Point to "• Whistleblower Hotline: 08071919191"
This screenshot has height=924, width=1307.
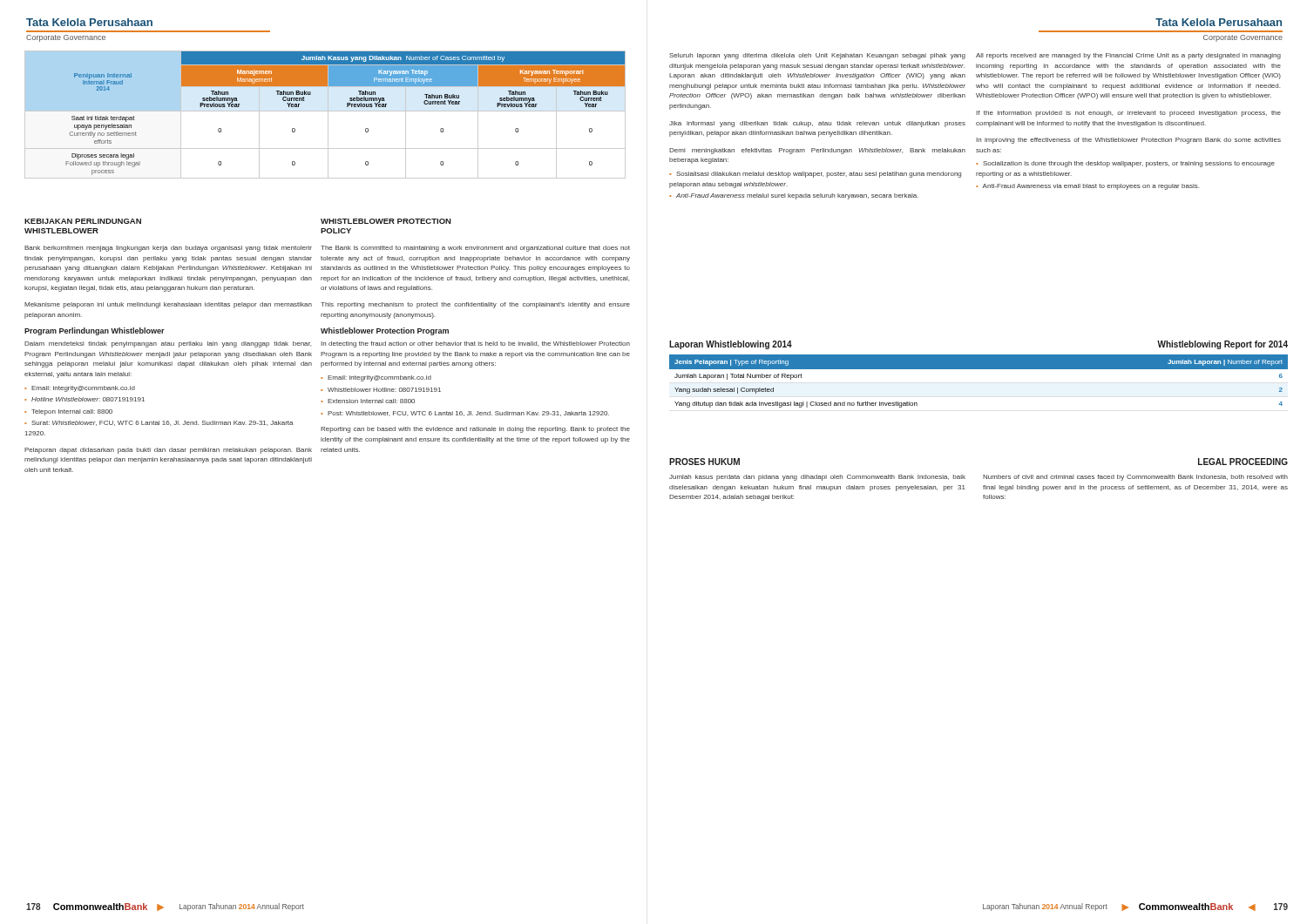(x=381, y=389)
